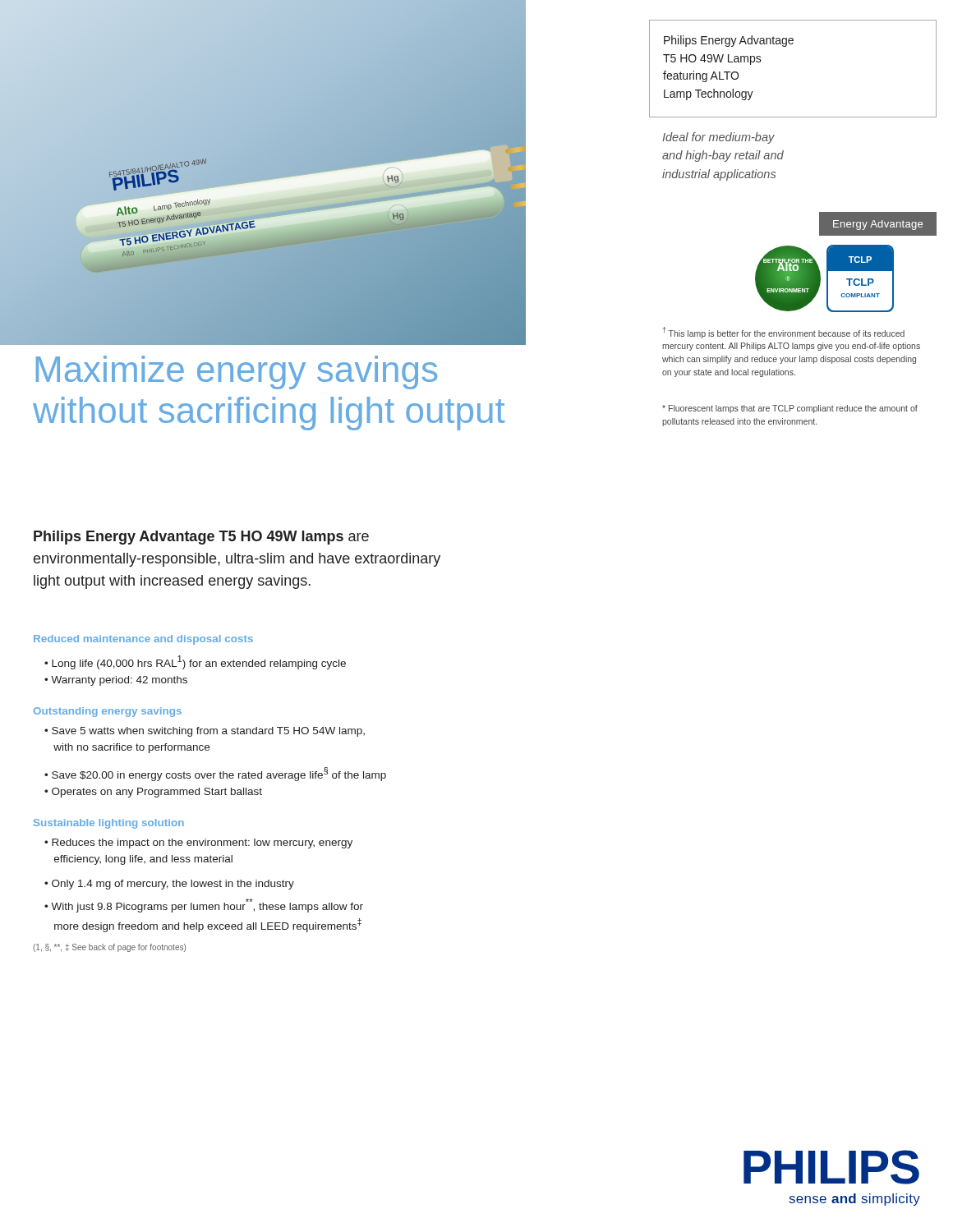Click on the list item with the text "• Save $20.00 in energy costs over the"
Screen dimensions: 1232x953
[215, 773]
